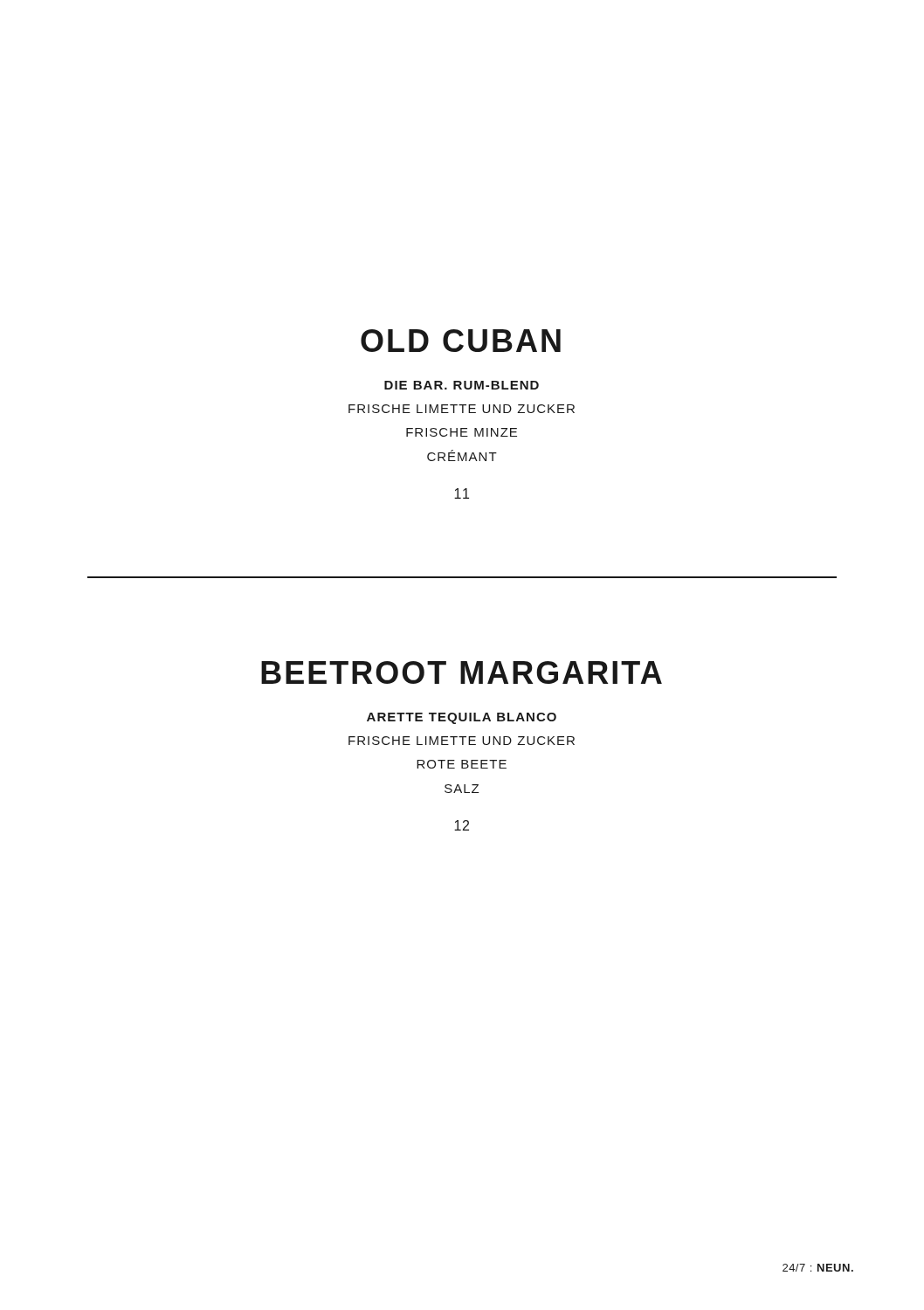
Task: Point to the text starting "OLD CUBAN"
Action: tap(462, 342)
